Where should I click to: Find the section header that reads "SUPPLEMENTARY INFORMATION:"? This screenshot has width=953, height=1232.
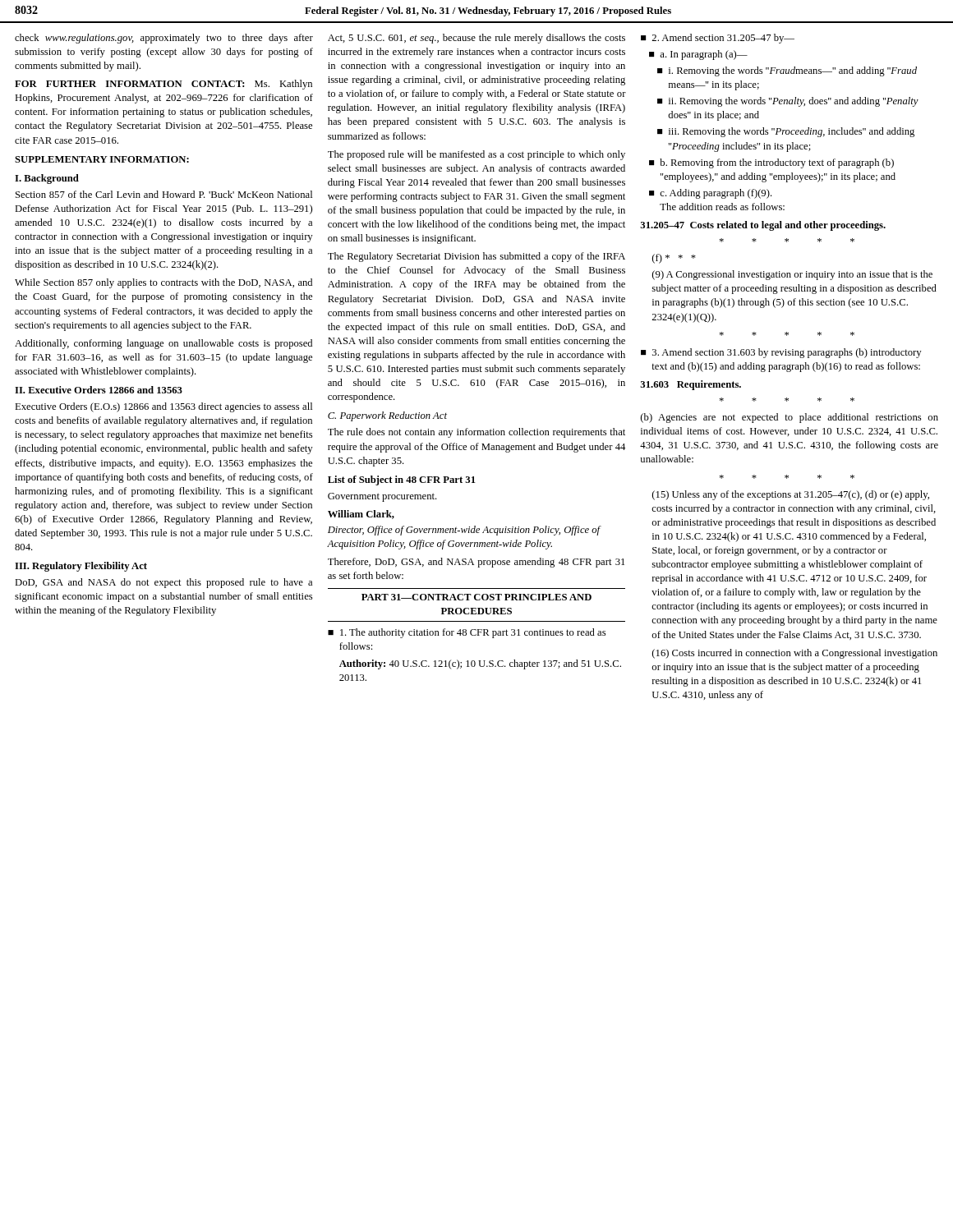click(x=102, y=159)
